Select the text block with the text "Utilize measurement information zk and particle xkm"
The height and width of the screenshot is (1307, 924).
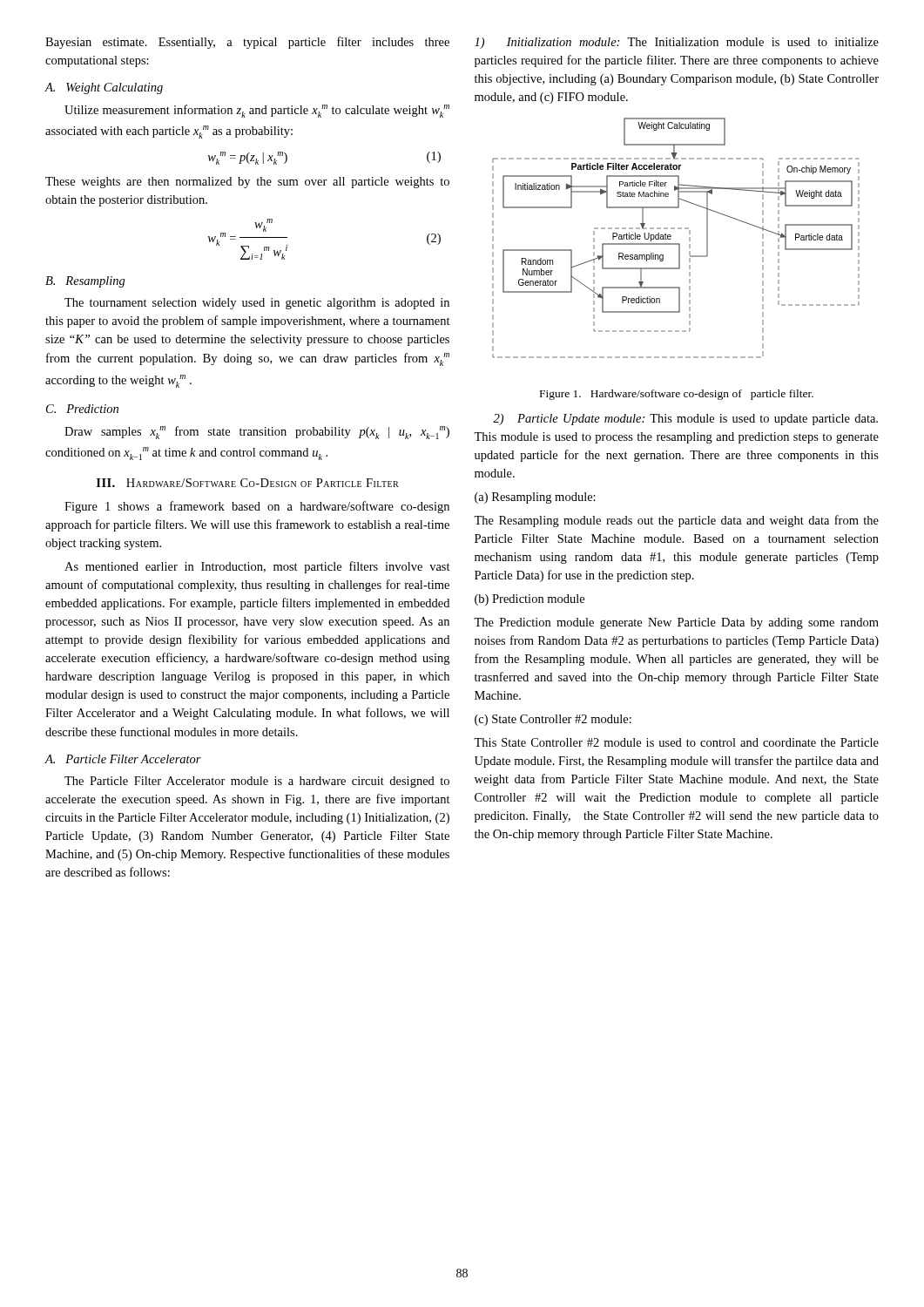coord(248,121)
